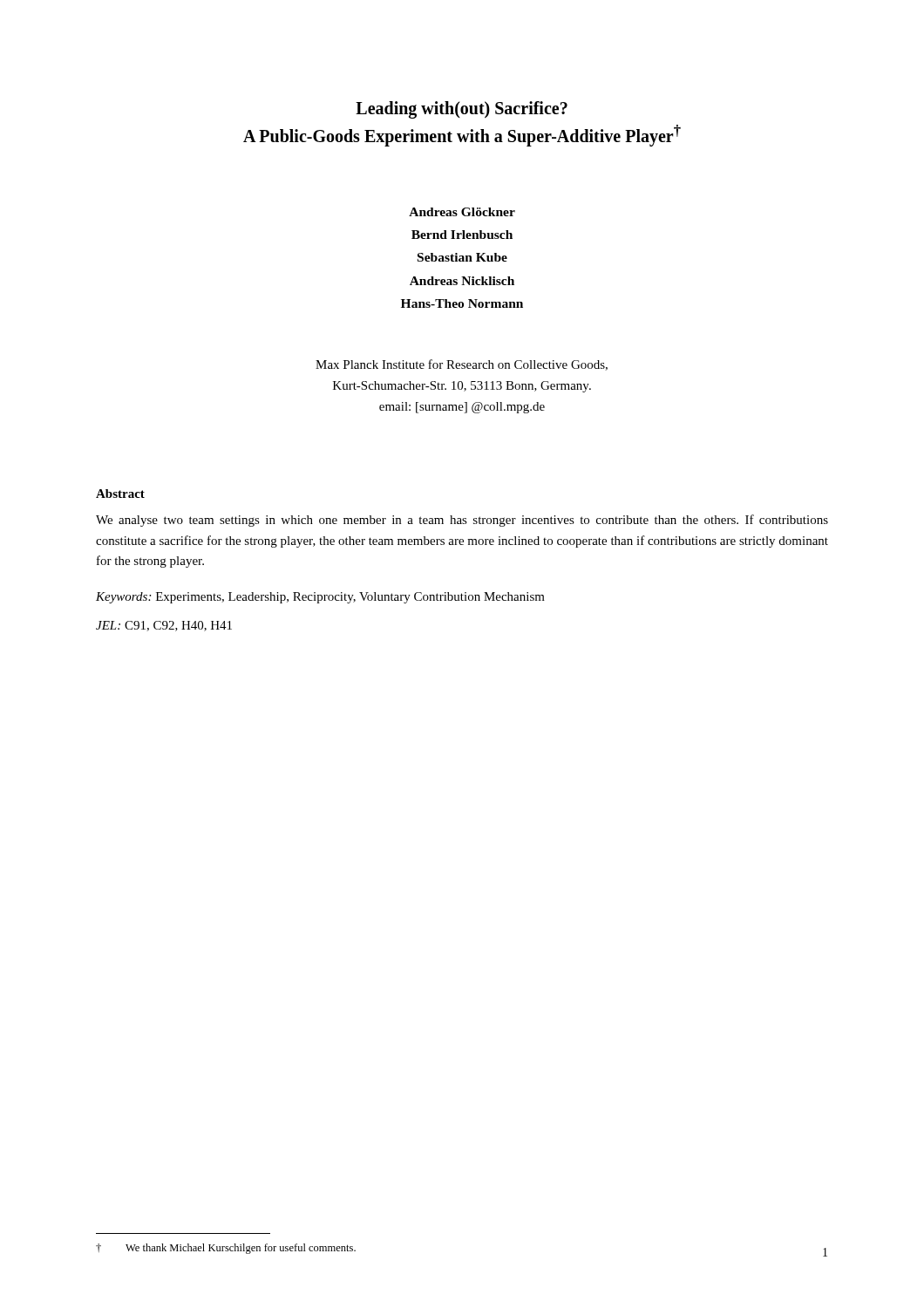Find the text starting "Andreas Glöckner Bernd Irlenbusch"
Image resolution: width=924 pixels, height=1308 pixels.
tap(462, 258)
